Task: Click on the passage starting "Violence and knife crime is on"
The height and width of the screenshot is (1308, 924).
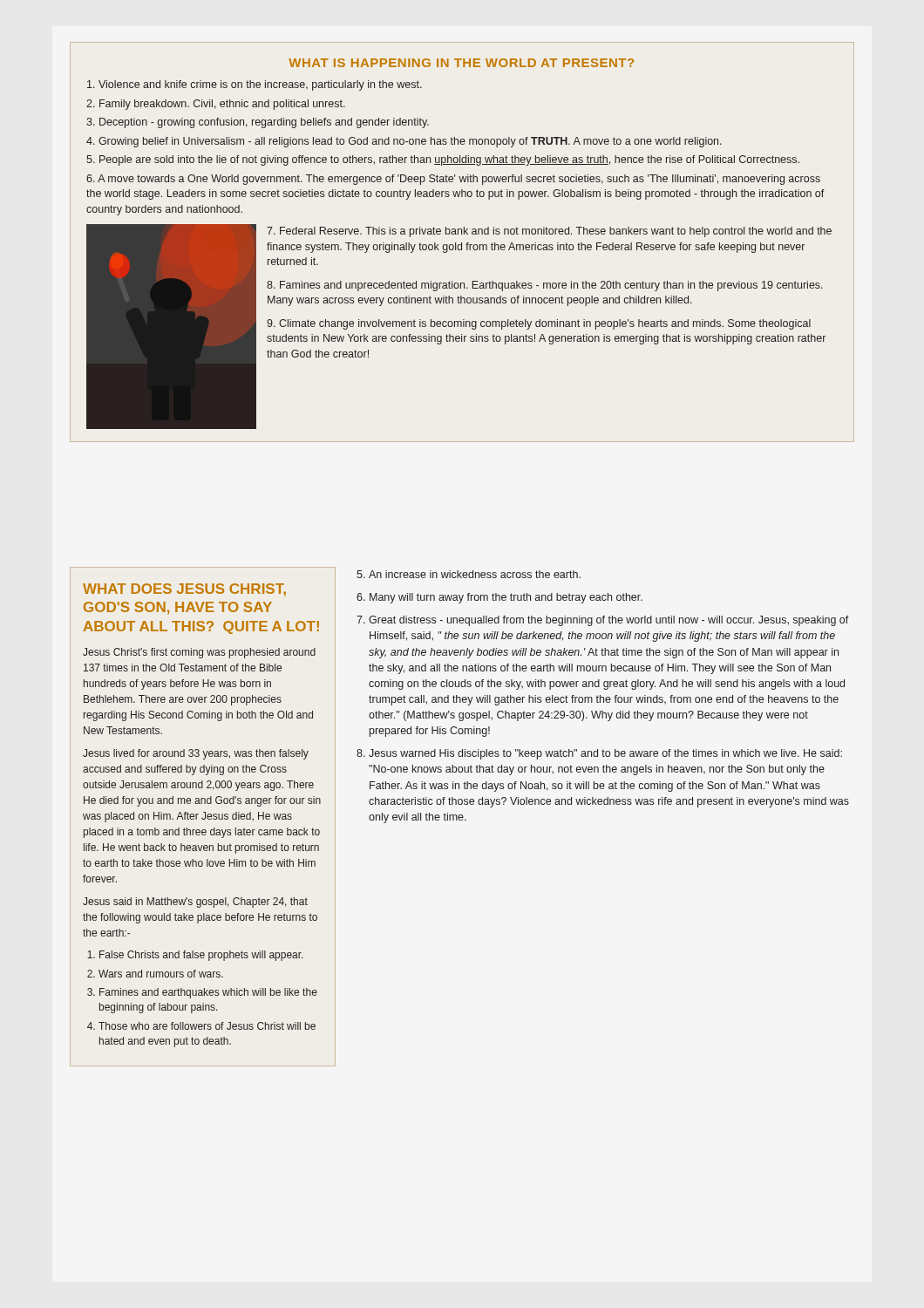Action: [254, 85]
